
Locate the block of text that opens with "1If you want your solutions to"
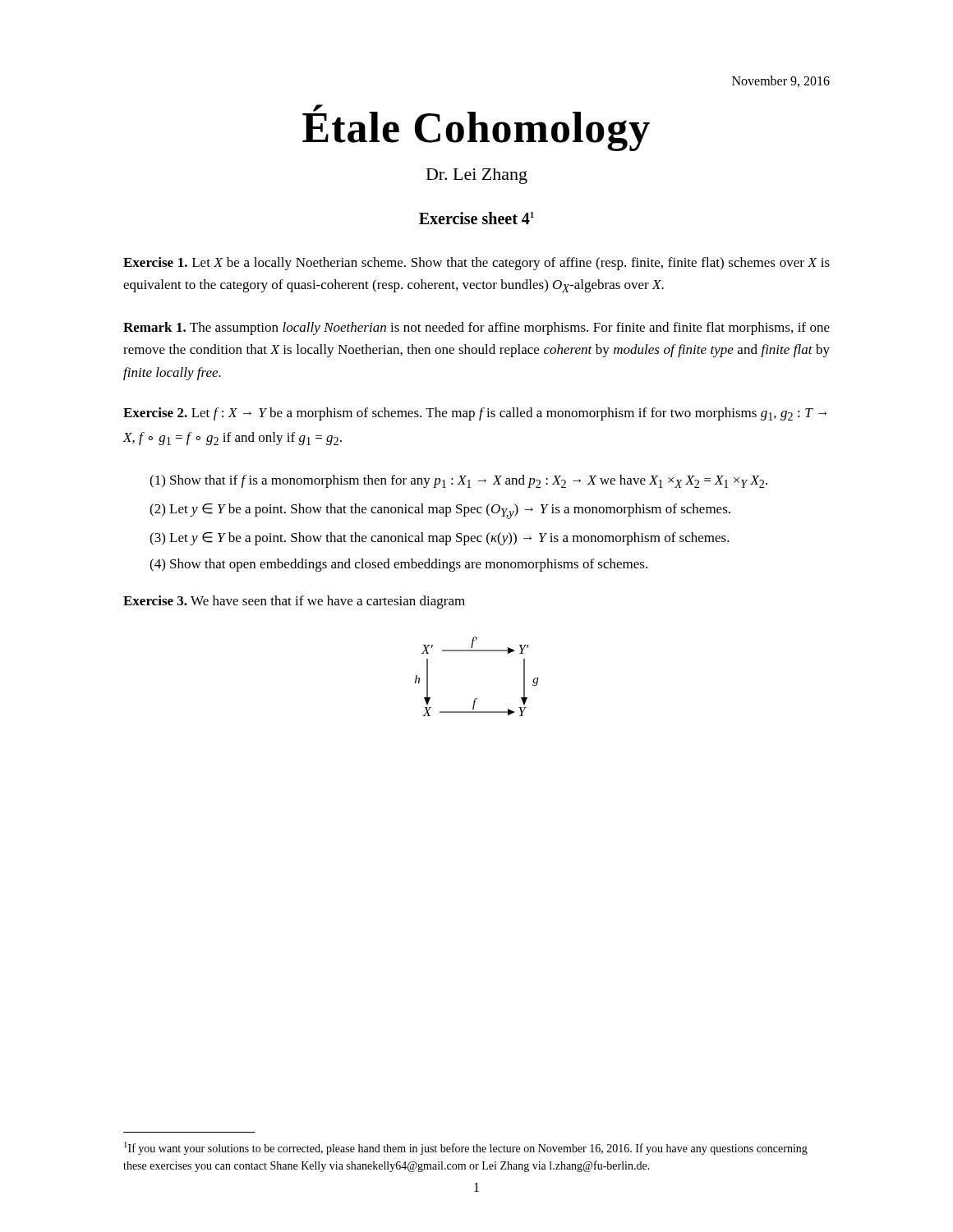pos(465,1156)
